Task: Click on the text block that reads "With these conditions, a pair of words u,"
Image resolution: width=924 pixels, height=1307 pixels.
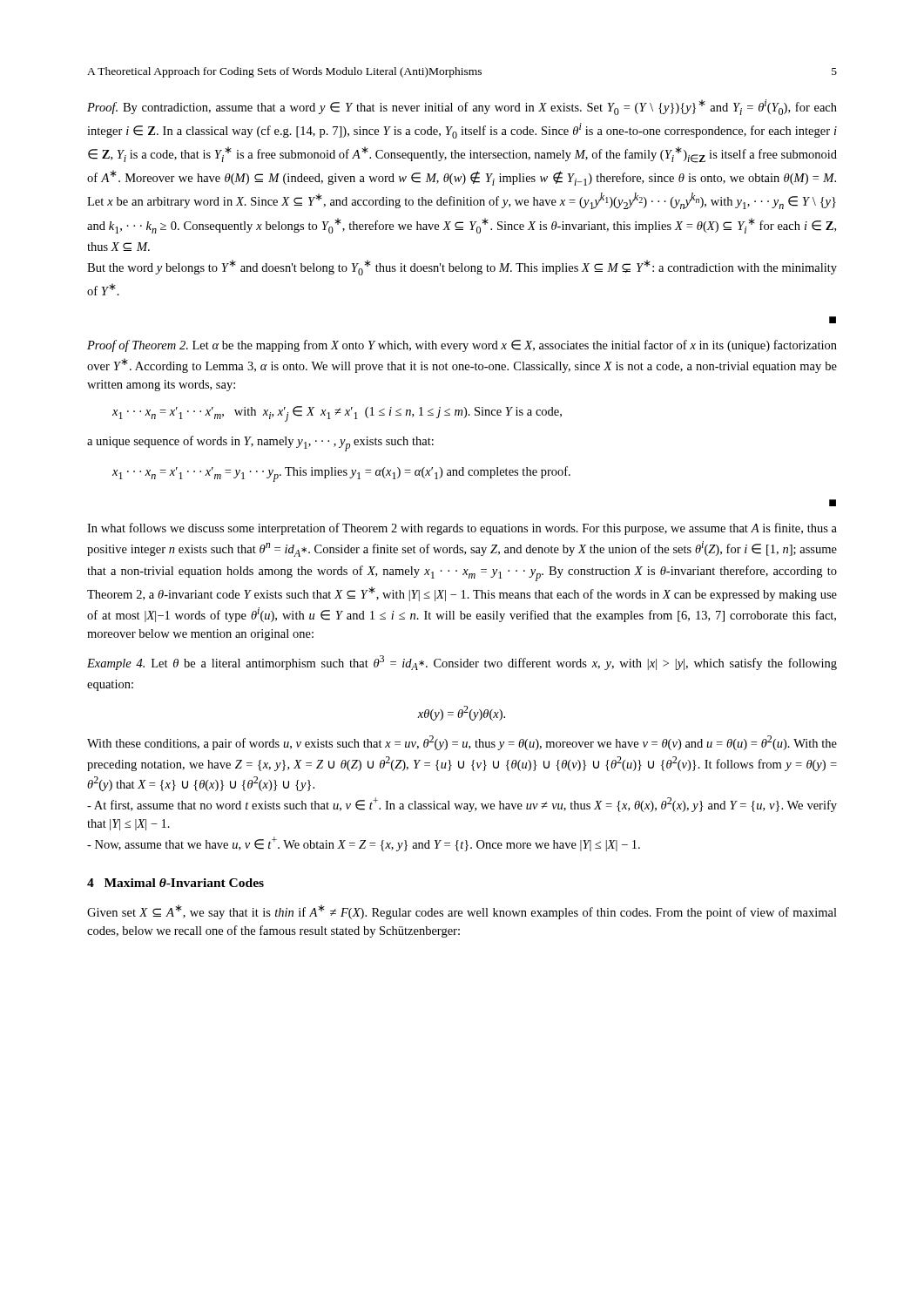Action: (x=462, y=793)
